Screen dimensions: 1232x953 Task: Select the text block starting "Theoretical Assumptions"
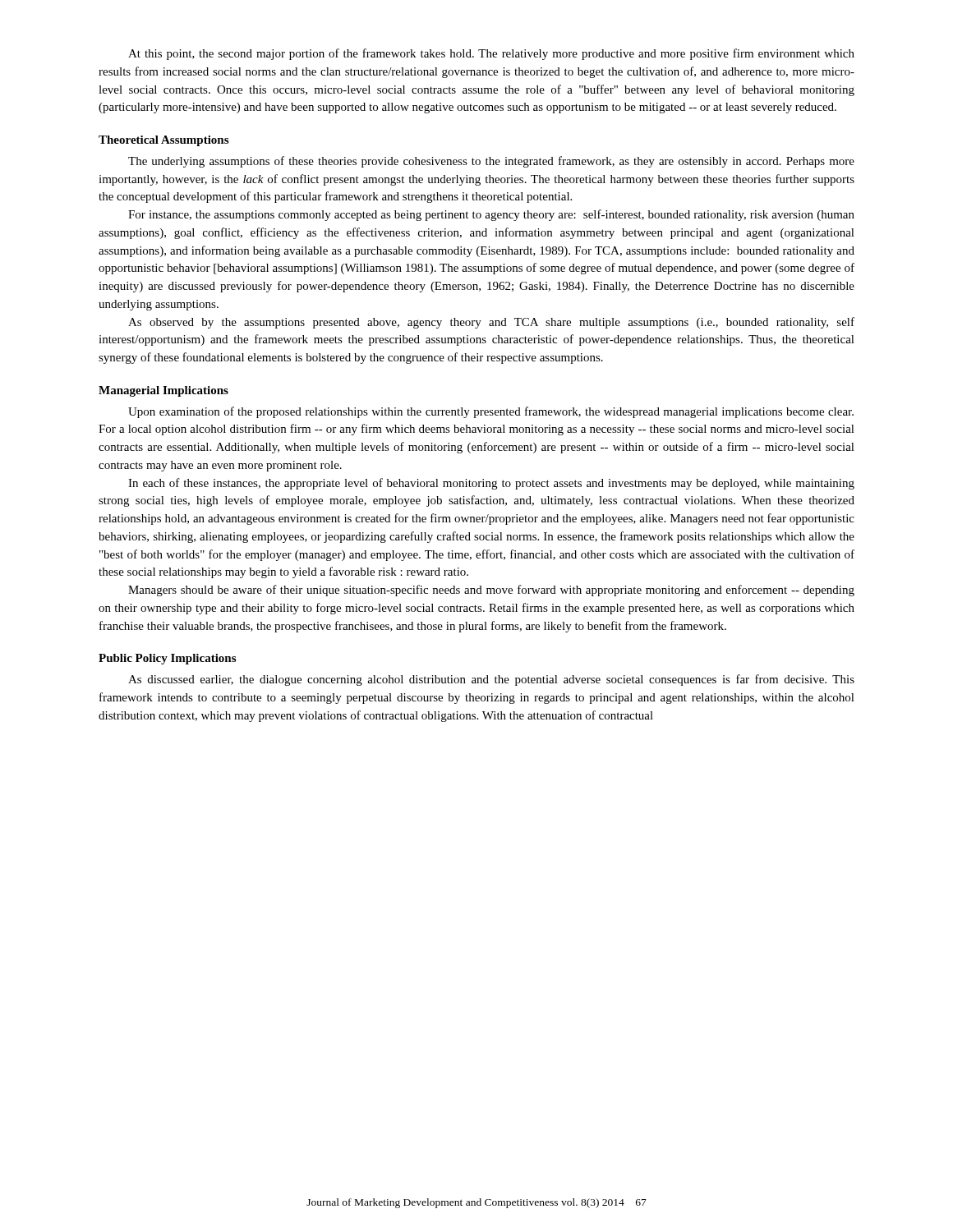(x=163, y=141)
